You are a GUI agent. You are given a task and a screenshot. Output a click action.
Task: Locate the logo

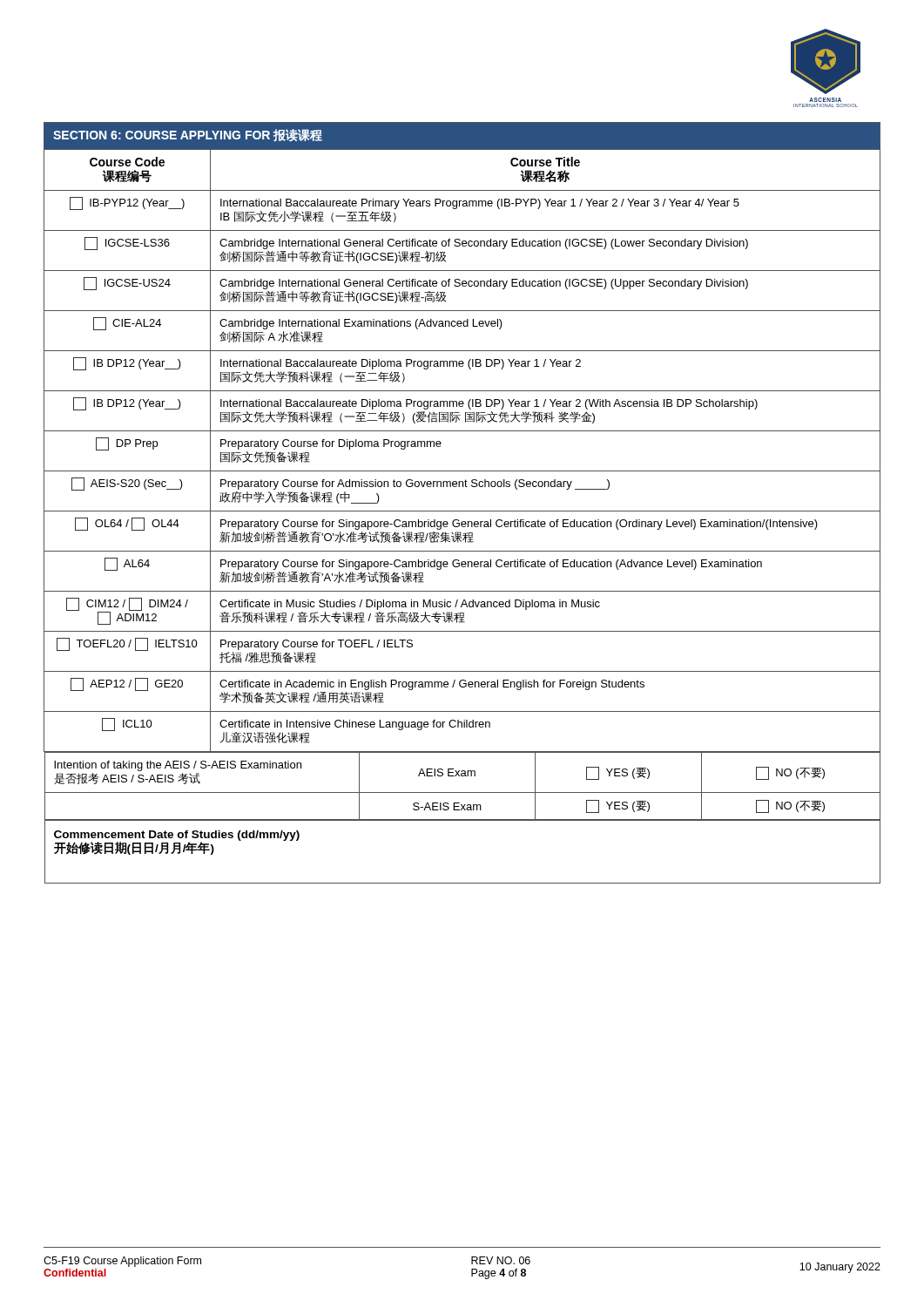[x=826, y=66]
